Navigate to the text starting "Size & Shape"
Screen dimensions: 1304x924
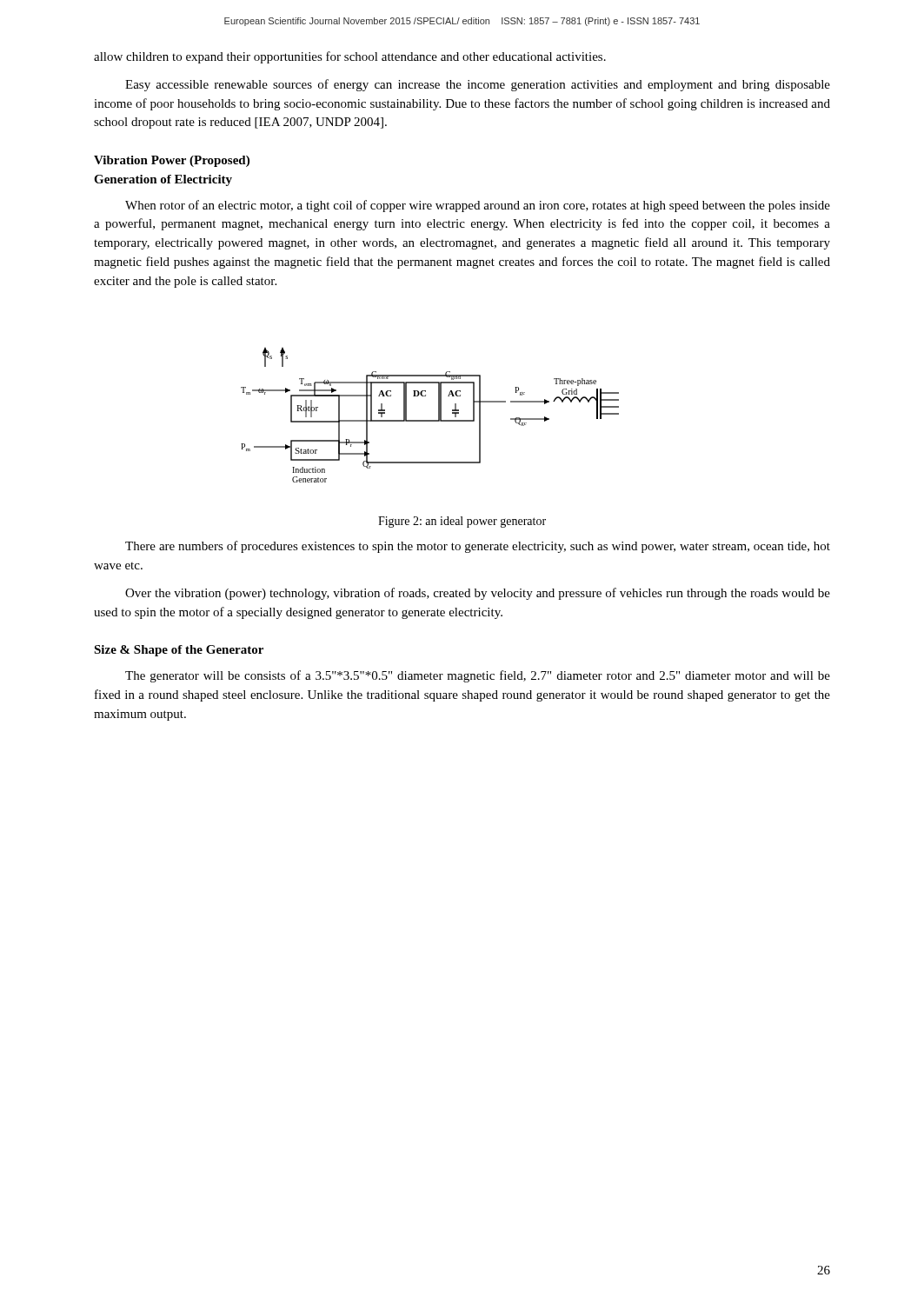[x=179, y=650]
